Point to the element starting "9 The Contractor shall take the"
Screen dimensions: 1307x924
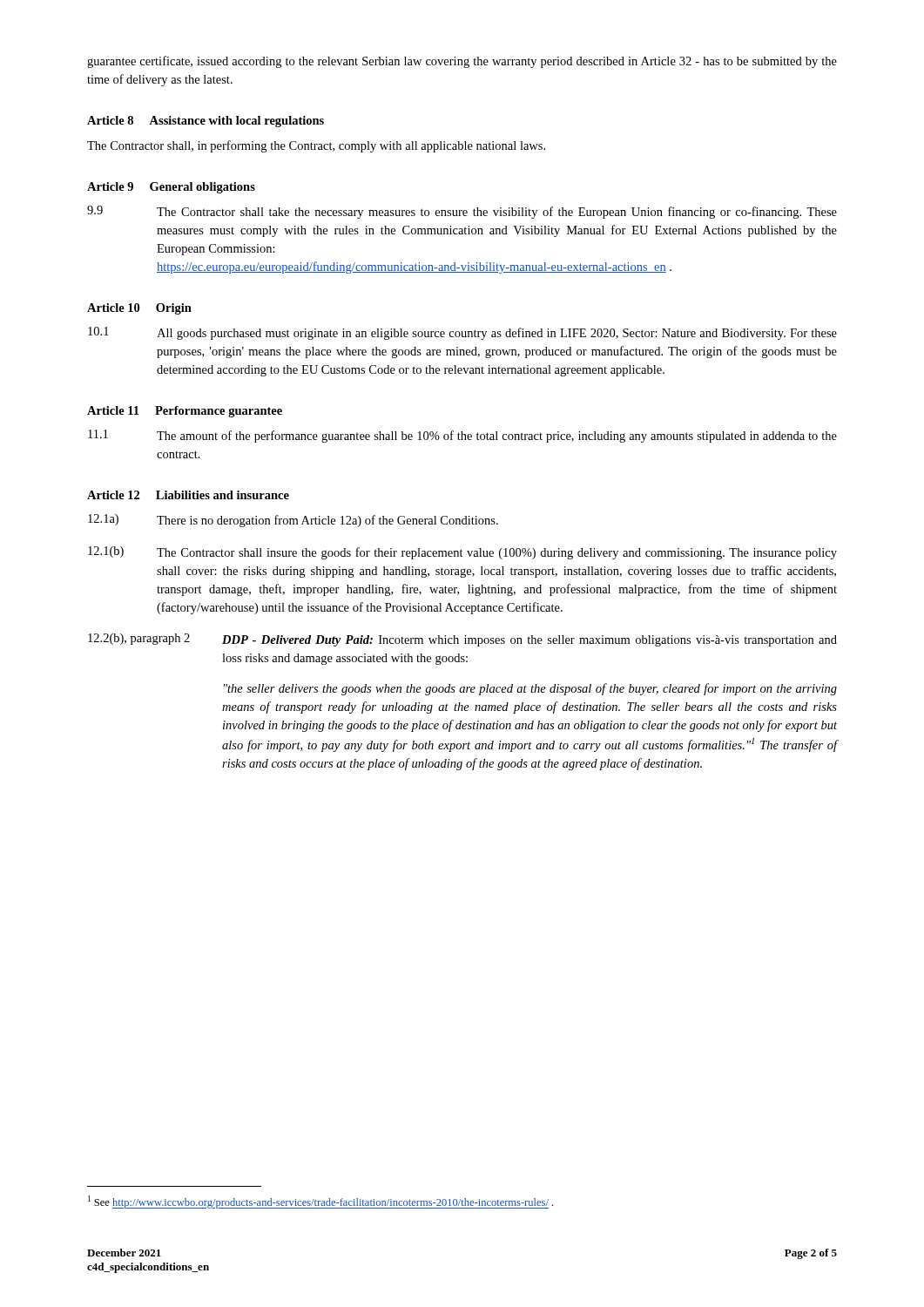[462, 240]
